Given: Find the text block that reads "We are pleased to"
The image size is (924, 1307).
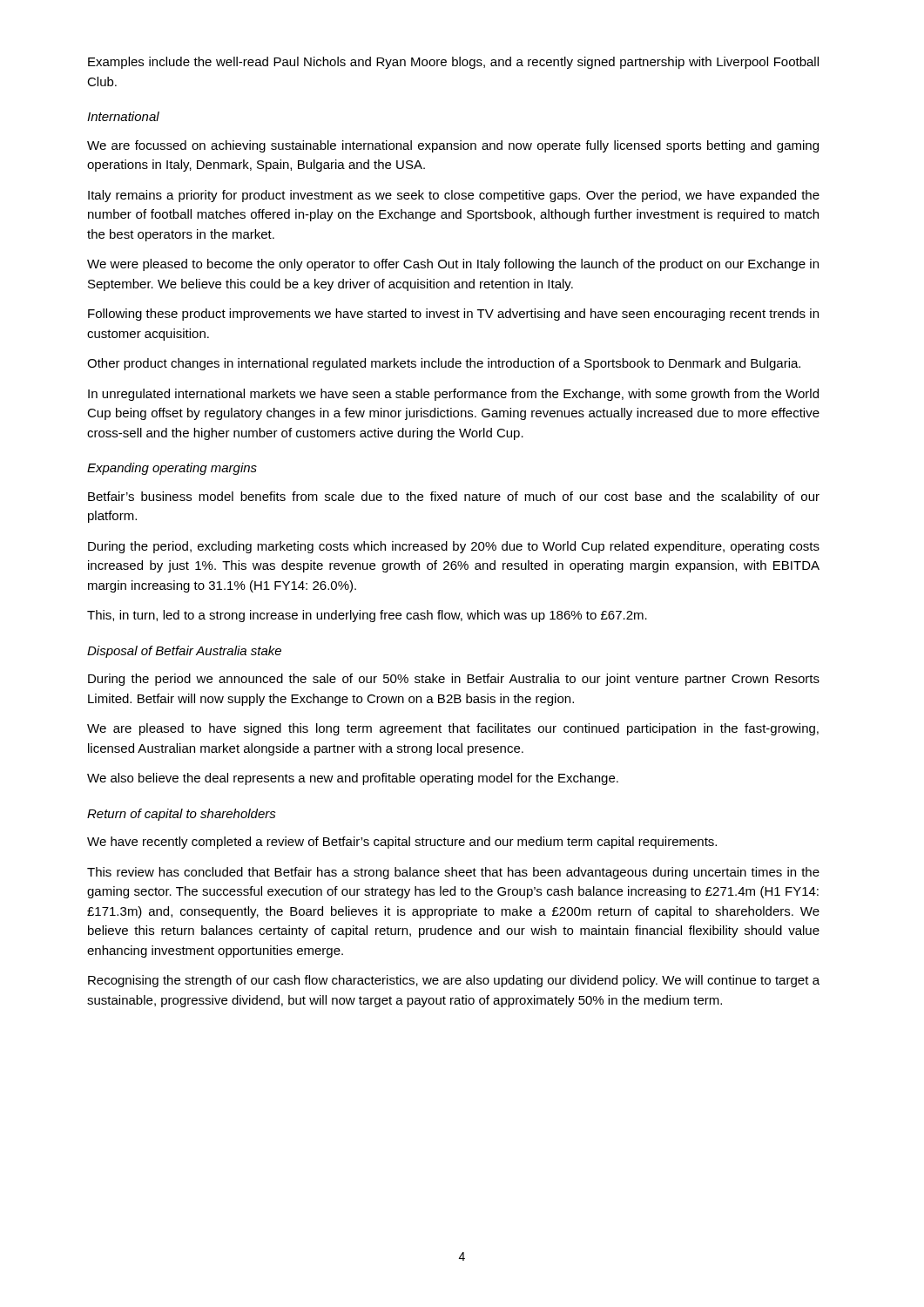Looking at the screenshot, I should pos(453,738).
